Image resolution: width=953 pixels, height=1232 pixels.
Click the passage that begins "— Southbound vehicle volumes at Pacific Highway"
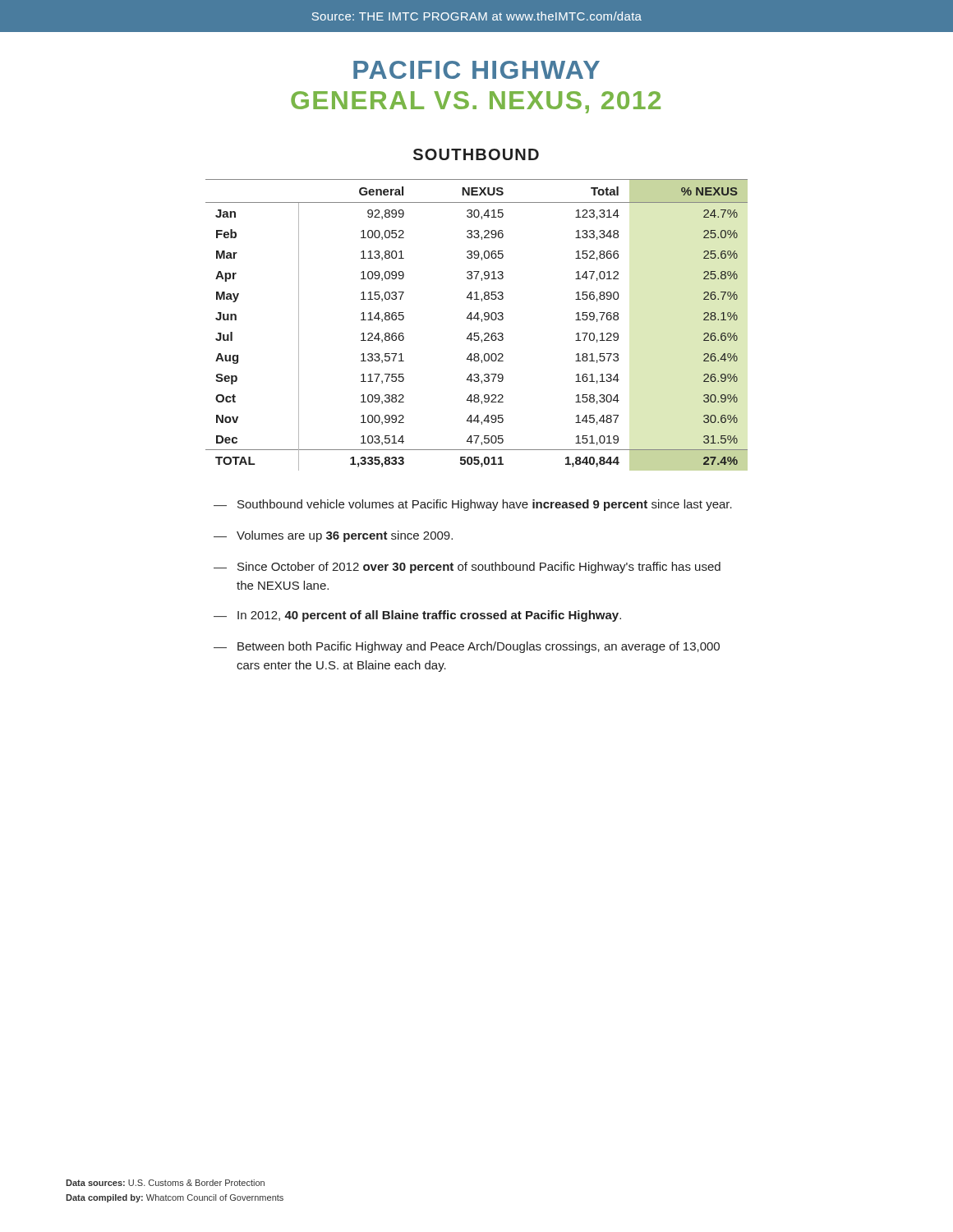[x=476, y=505]
